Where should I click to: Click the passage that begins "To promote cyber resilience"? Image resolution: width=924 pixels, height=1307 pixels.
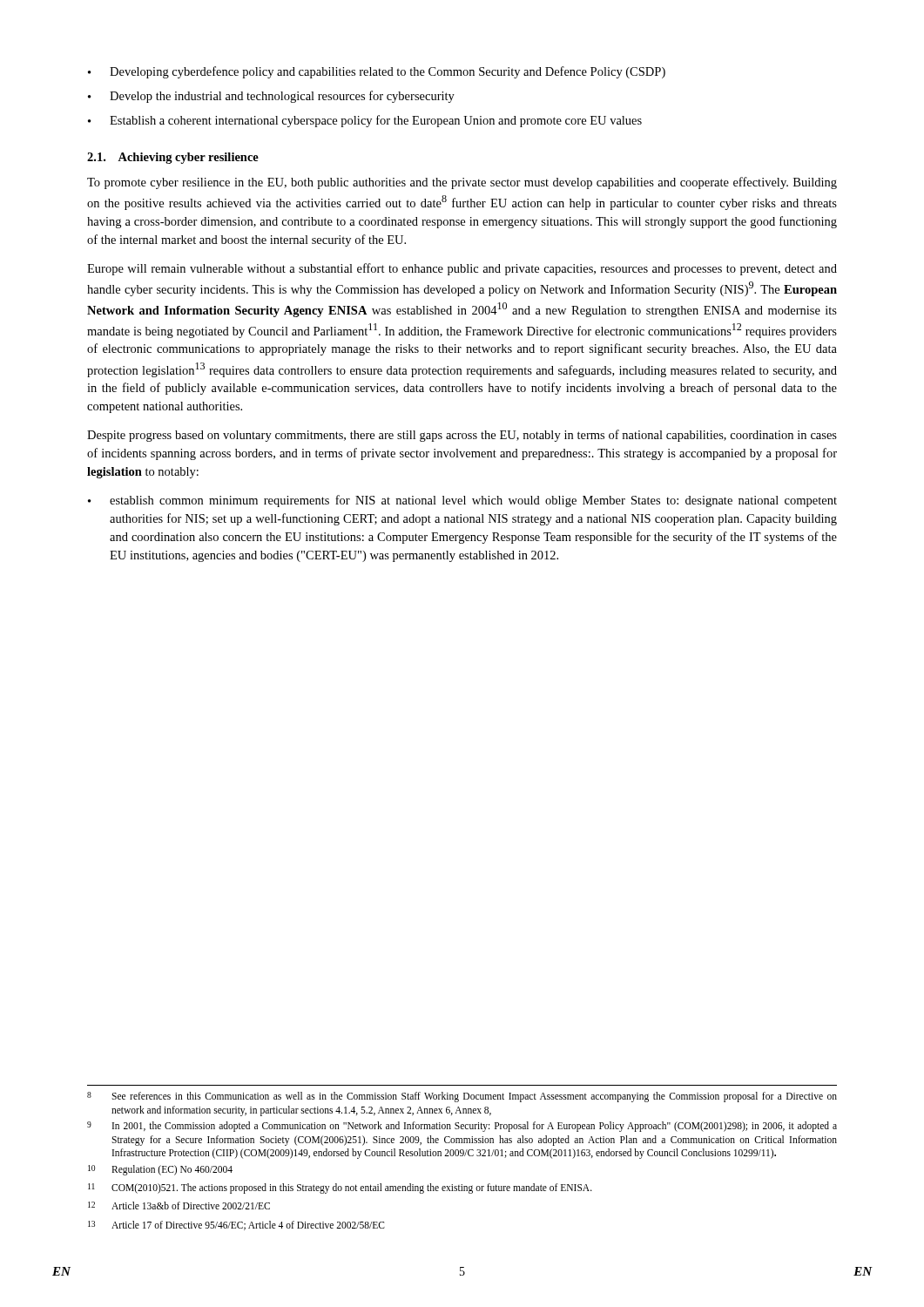click(462, 211)
